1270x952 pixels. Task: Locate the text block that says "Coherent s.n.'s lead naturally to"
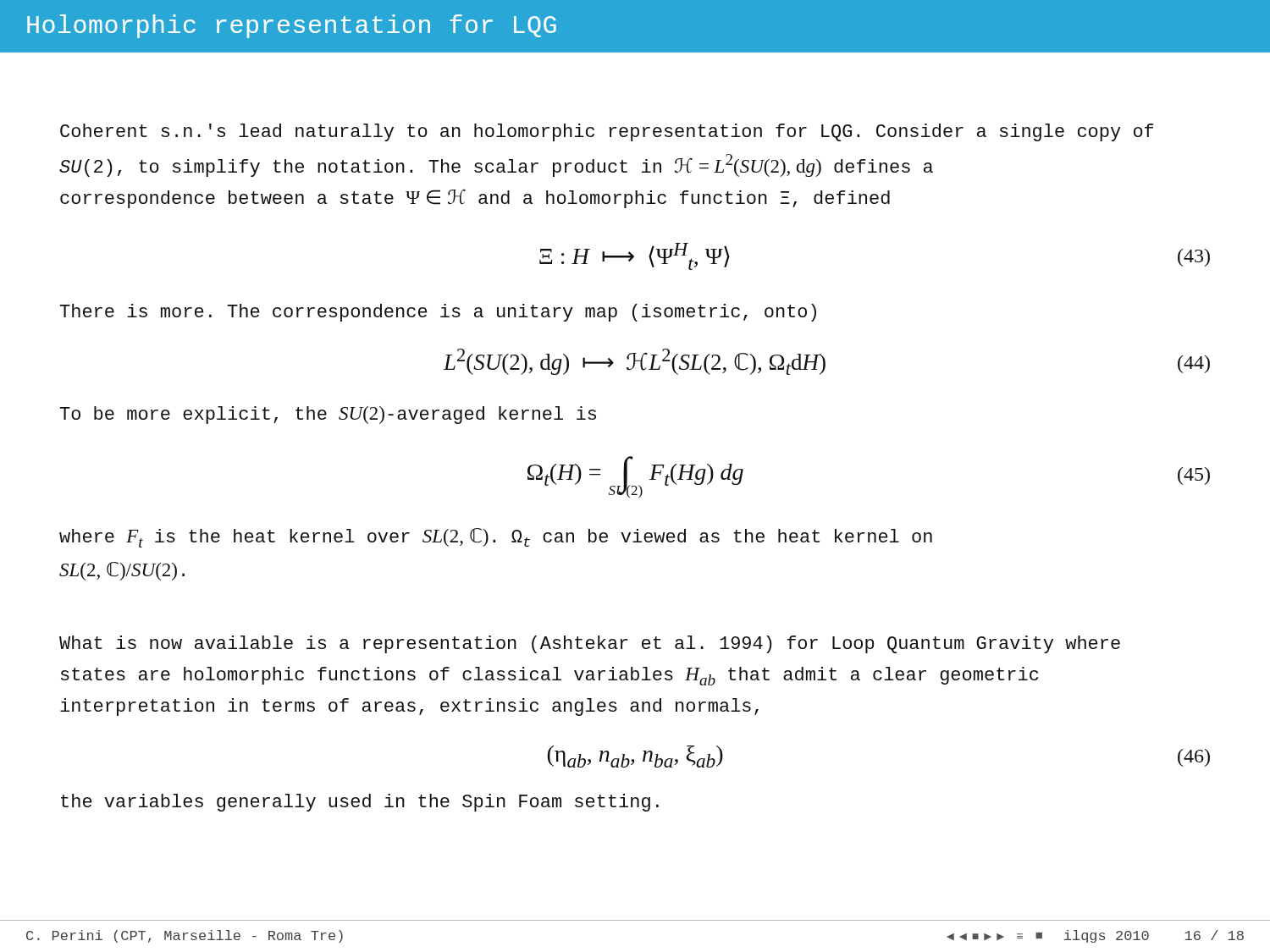pyautogui.click(x=607, y=166)
